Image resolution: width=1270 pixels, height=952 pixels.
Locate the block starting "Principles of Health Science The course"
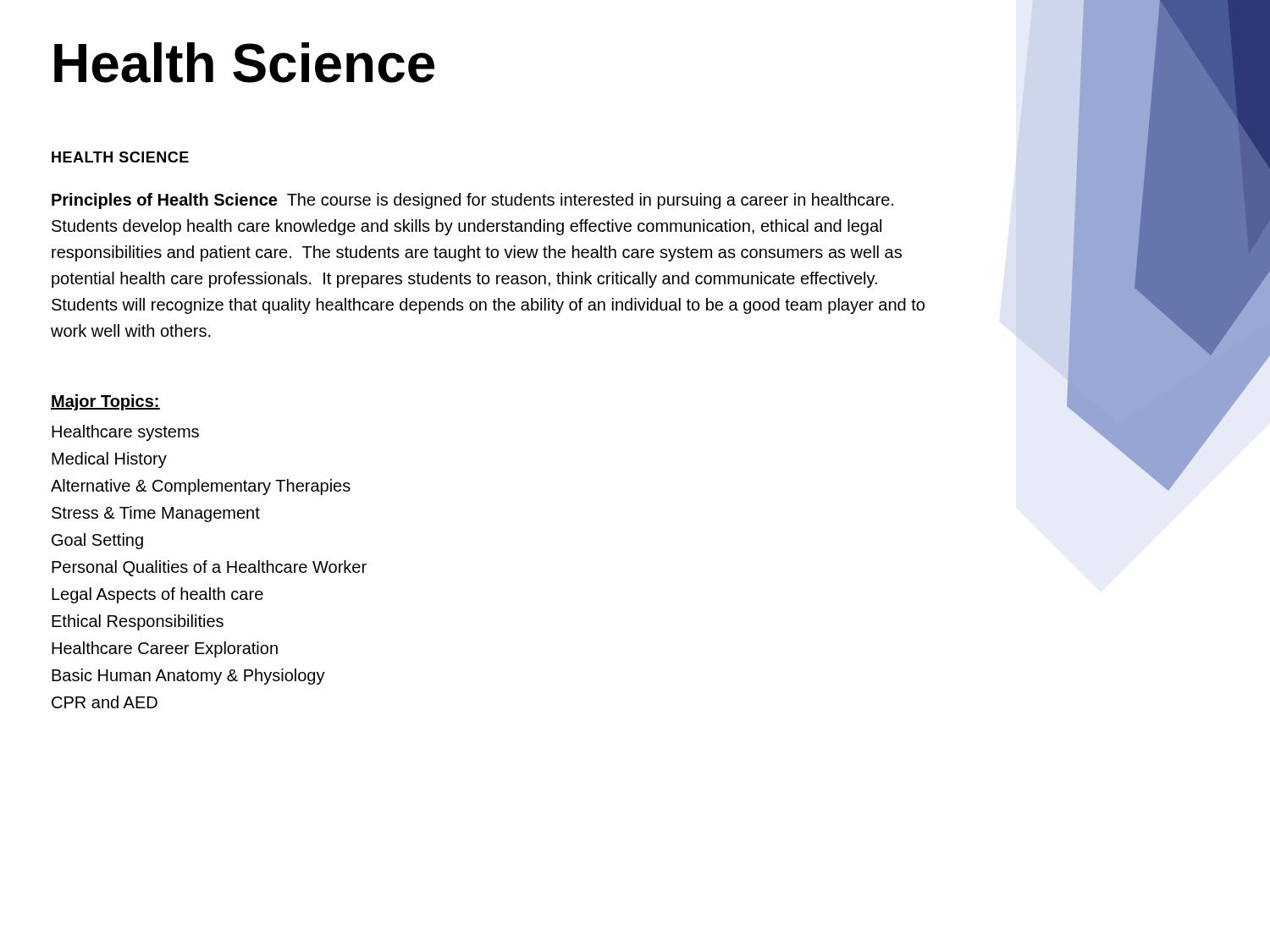tap(495, 266)
